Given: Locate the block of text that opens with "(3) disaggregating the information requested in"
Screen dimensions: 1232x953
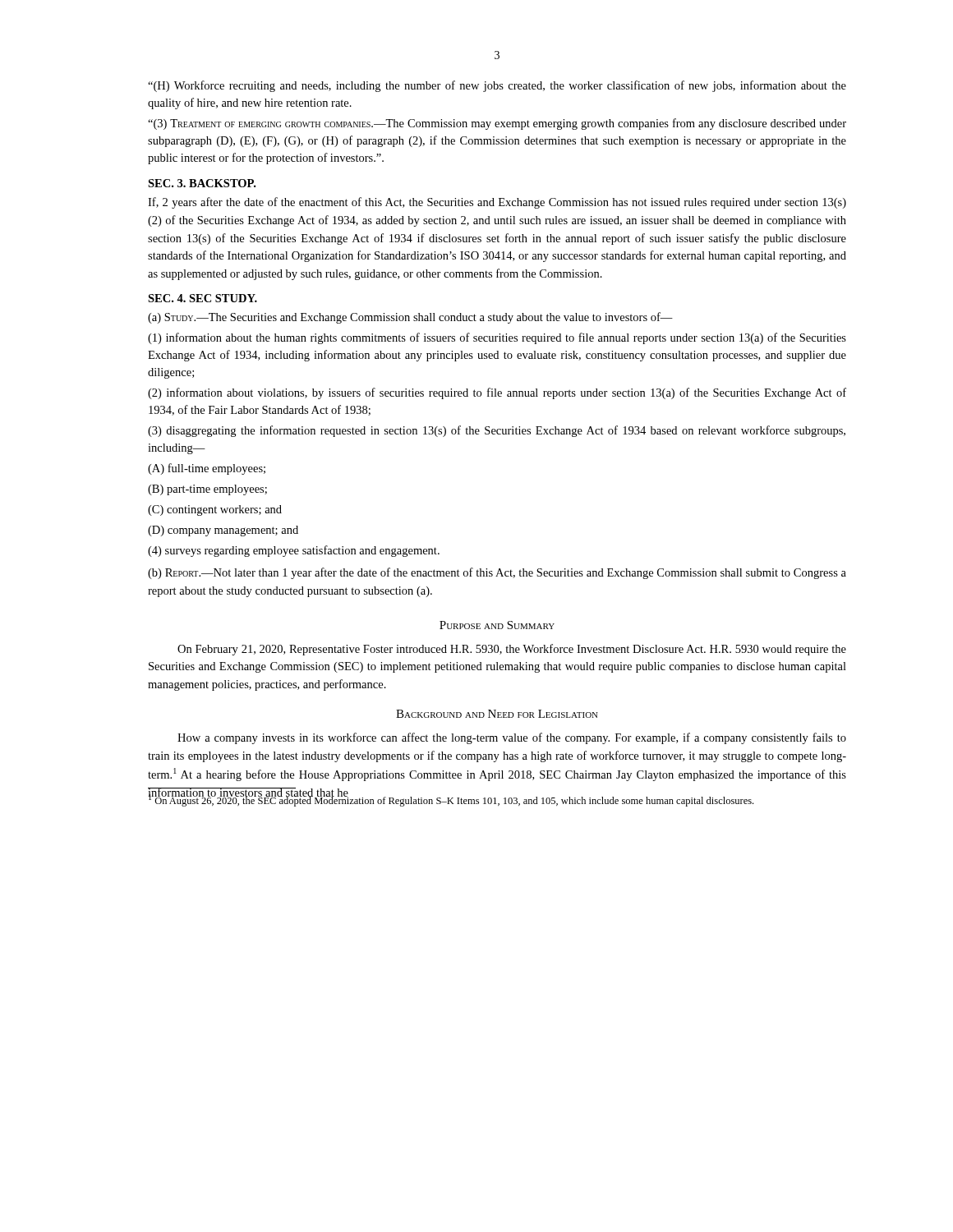Looking at the screenshot, I should click(497, 439).
